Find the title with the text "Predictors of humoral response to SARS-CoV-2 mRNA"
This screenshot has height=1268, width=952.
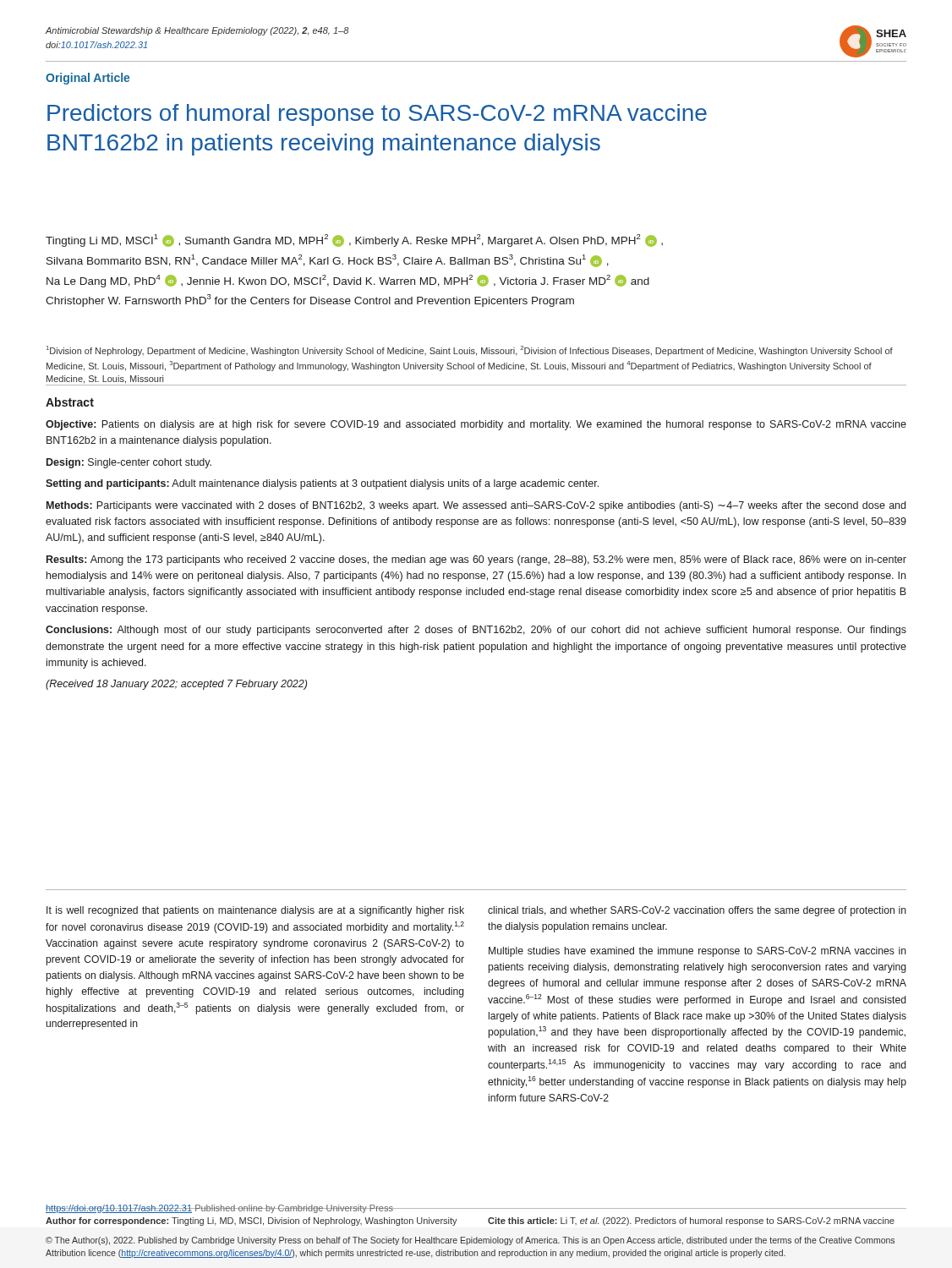pyautogui.click(x=476, y=128)
